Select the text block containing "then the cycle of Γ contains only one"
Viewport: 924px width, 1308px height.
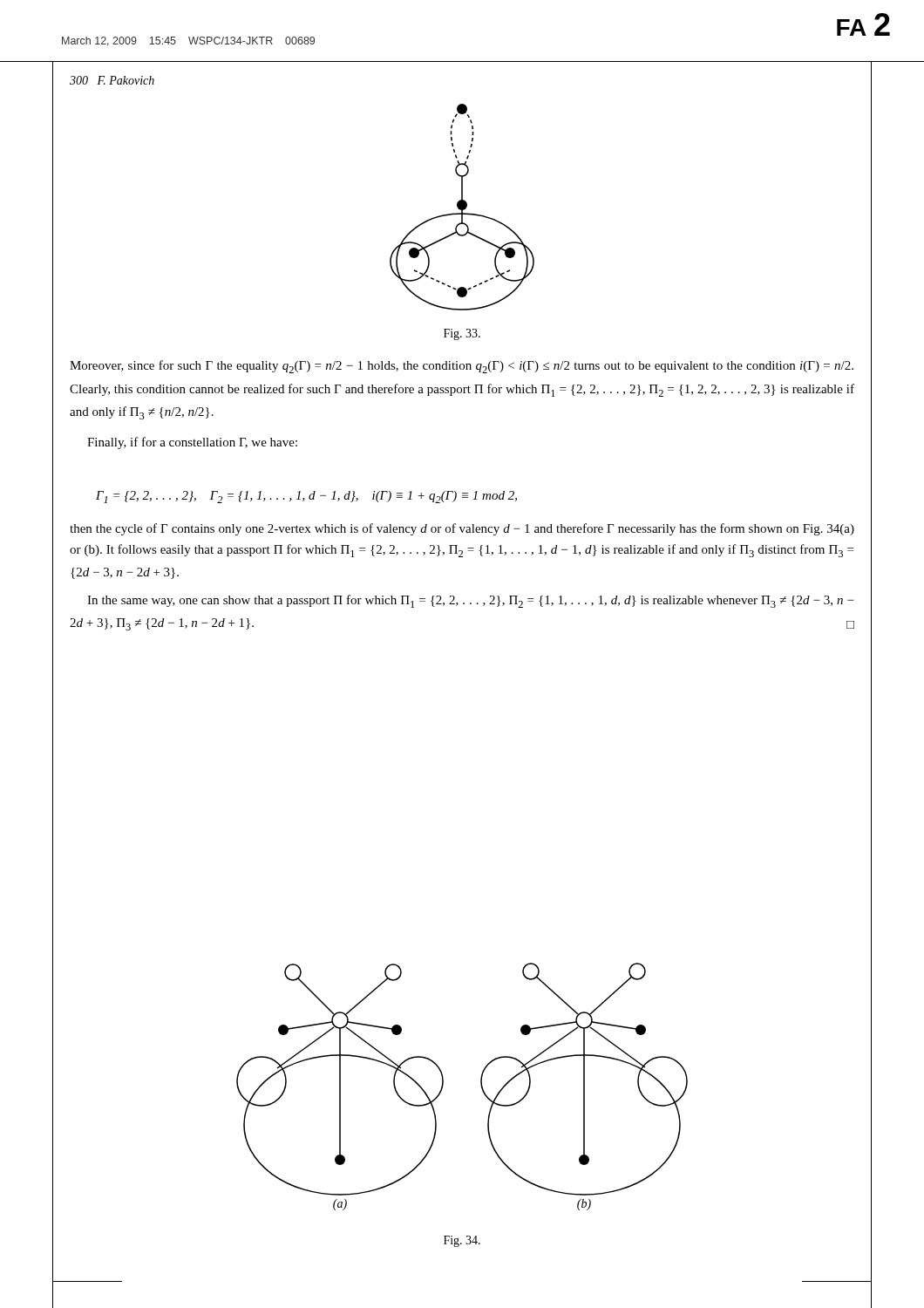click(x=462, y=529)
